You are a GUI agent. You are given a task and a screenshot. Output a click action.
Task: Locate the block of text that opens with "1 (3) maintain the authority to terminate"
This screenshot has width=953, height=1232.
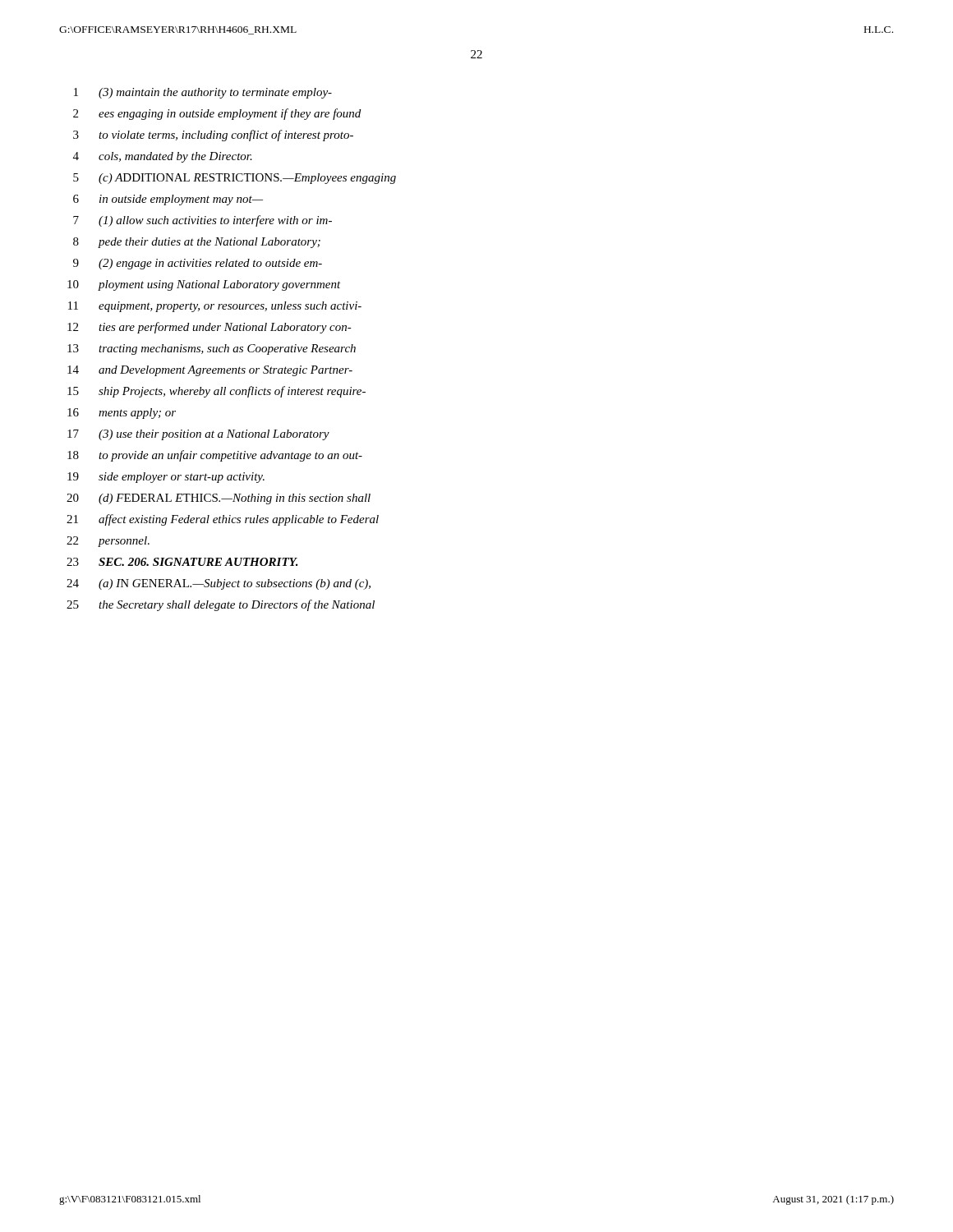point(203,93)
